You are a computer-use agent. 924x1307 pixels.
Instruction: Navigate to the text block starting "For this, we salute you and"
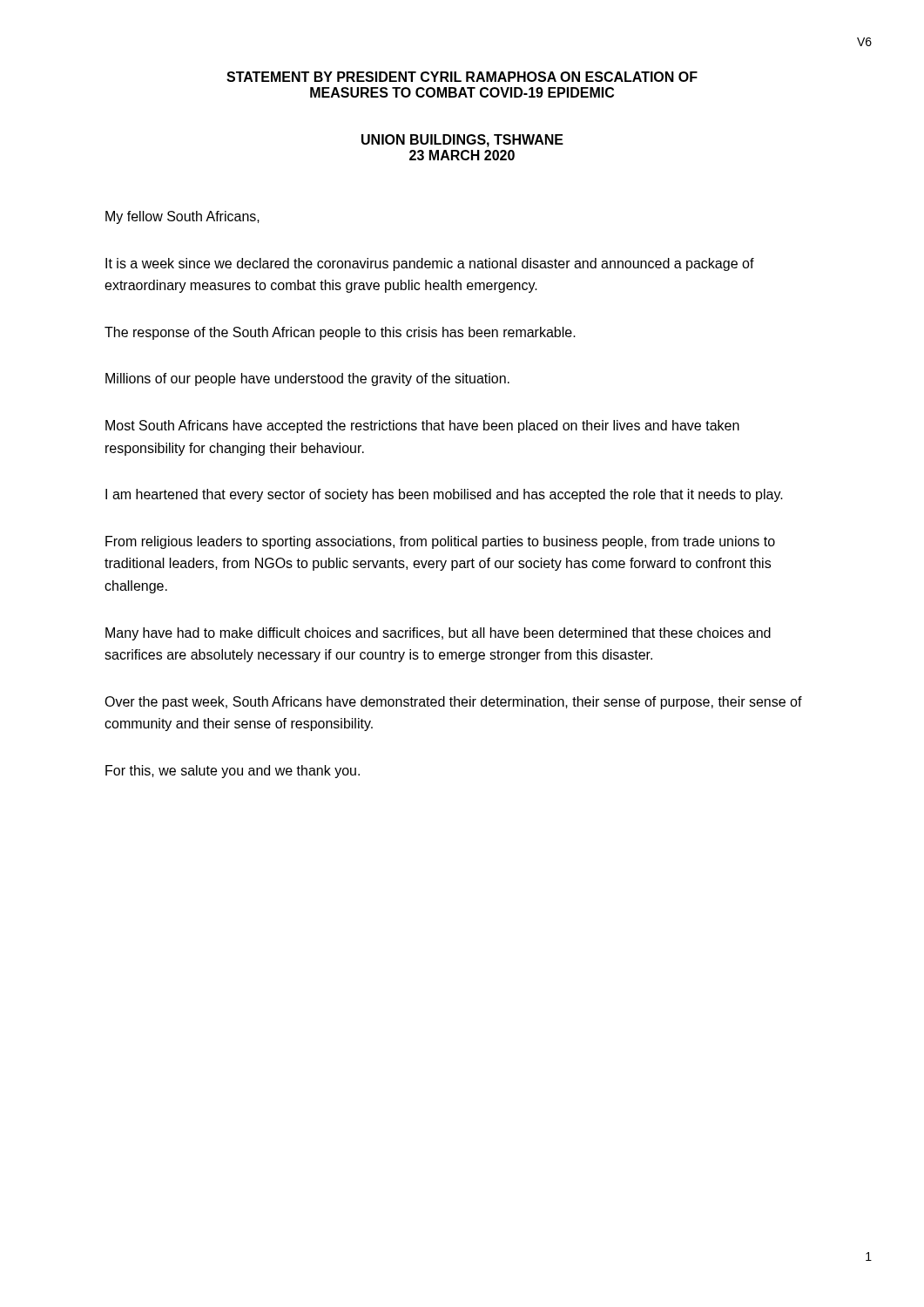pyautogui.click(x=233, y=771)
